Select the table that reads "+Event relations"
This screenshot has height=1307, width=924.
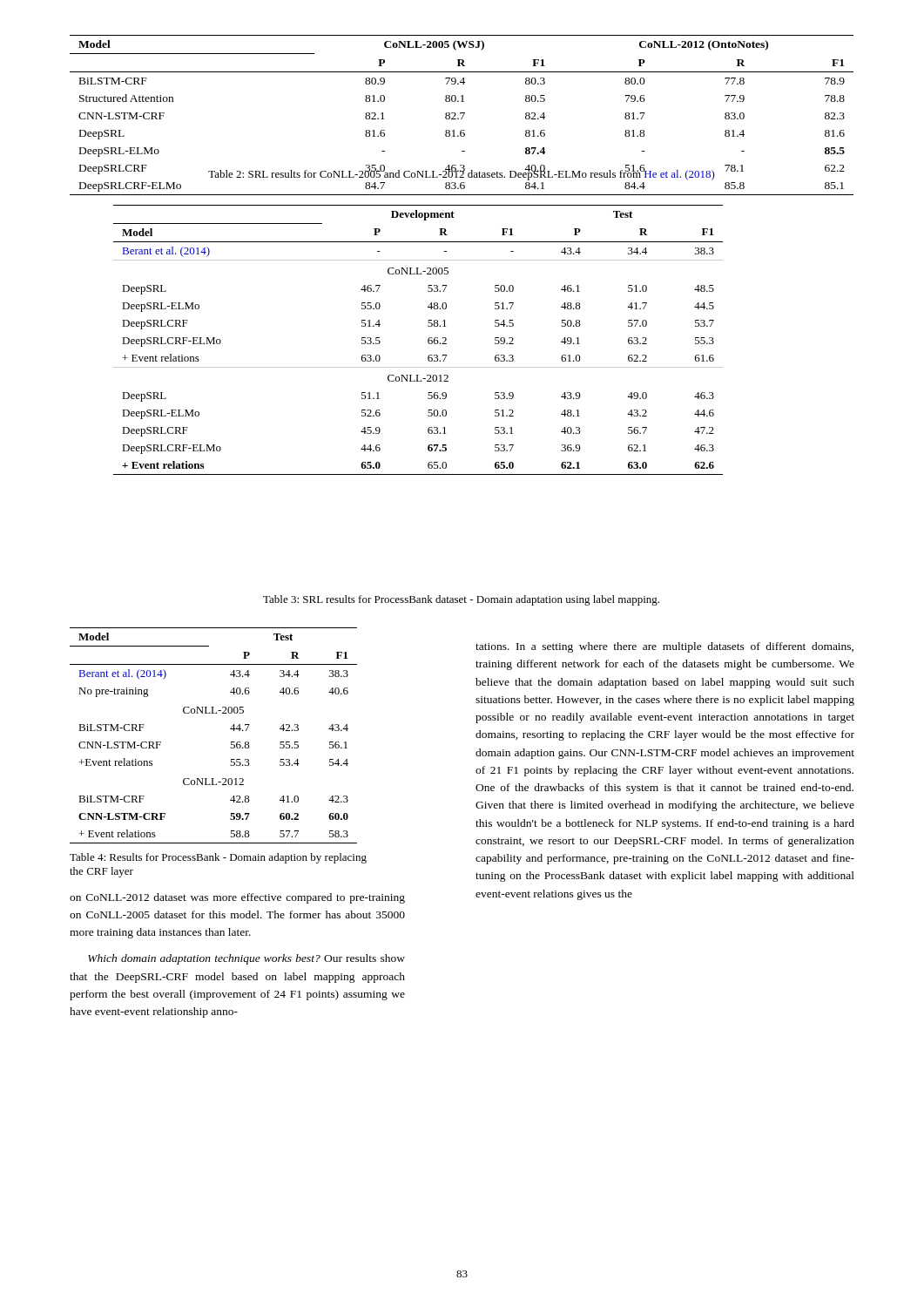click(x=237, y=735)
